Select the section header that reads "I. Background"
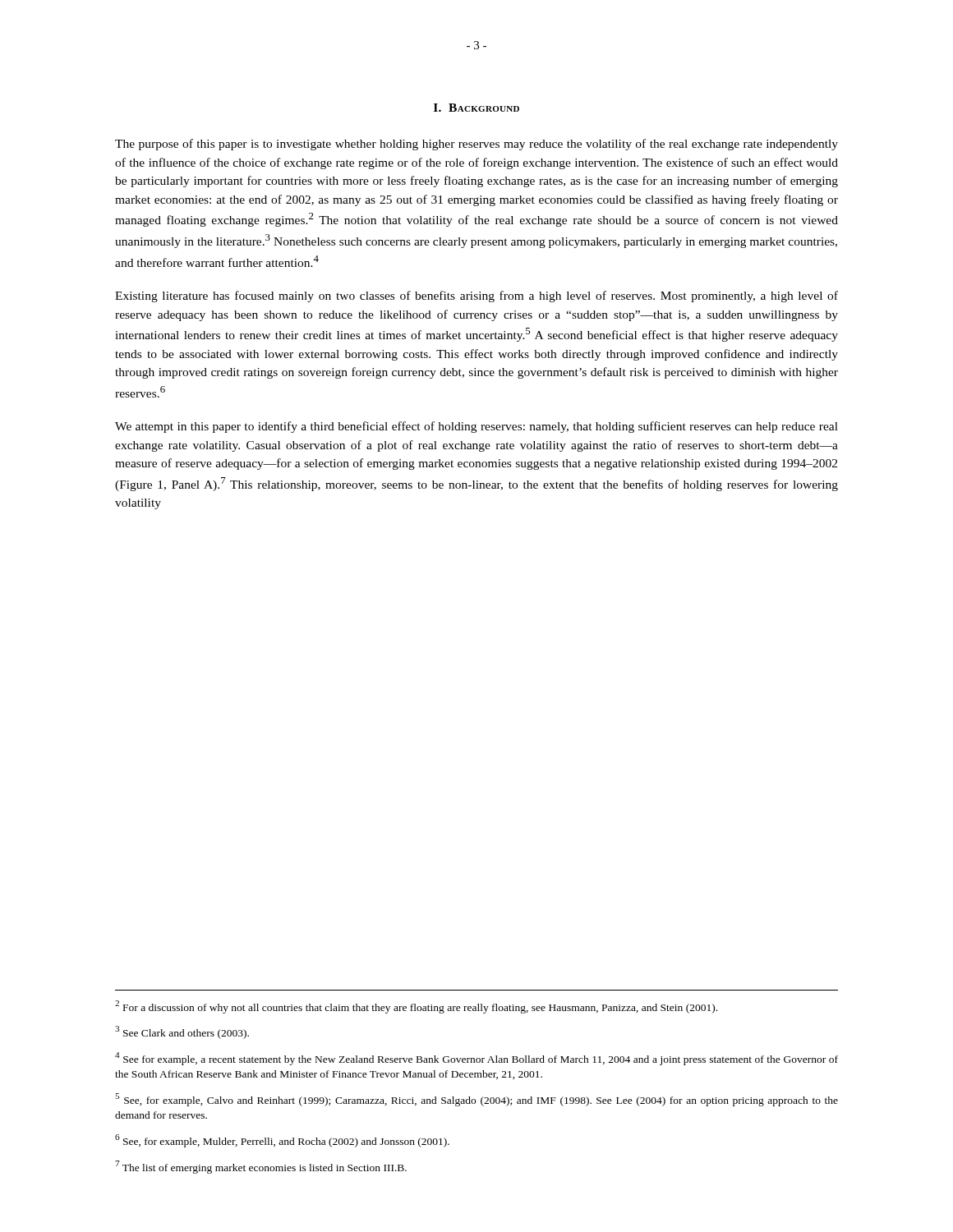Viewport: 953px width, 1232px height. coord(476,107)
